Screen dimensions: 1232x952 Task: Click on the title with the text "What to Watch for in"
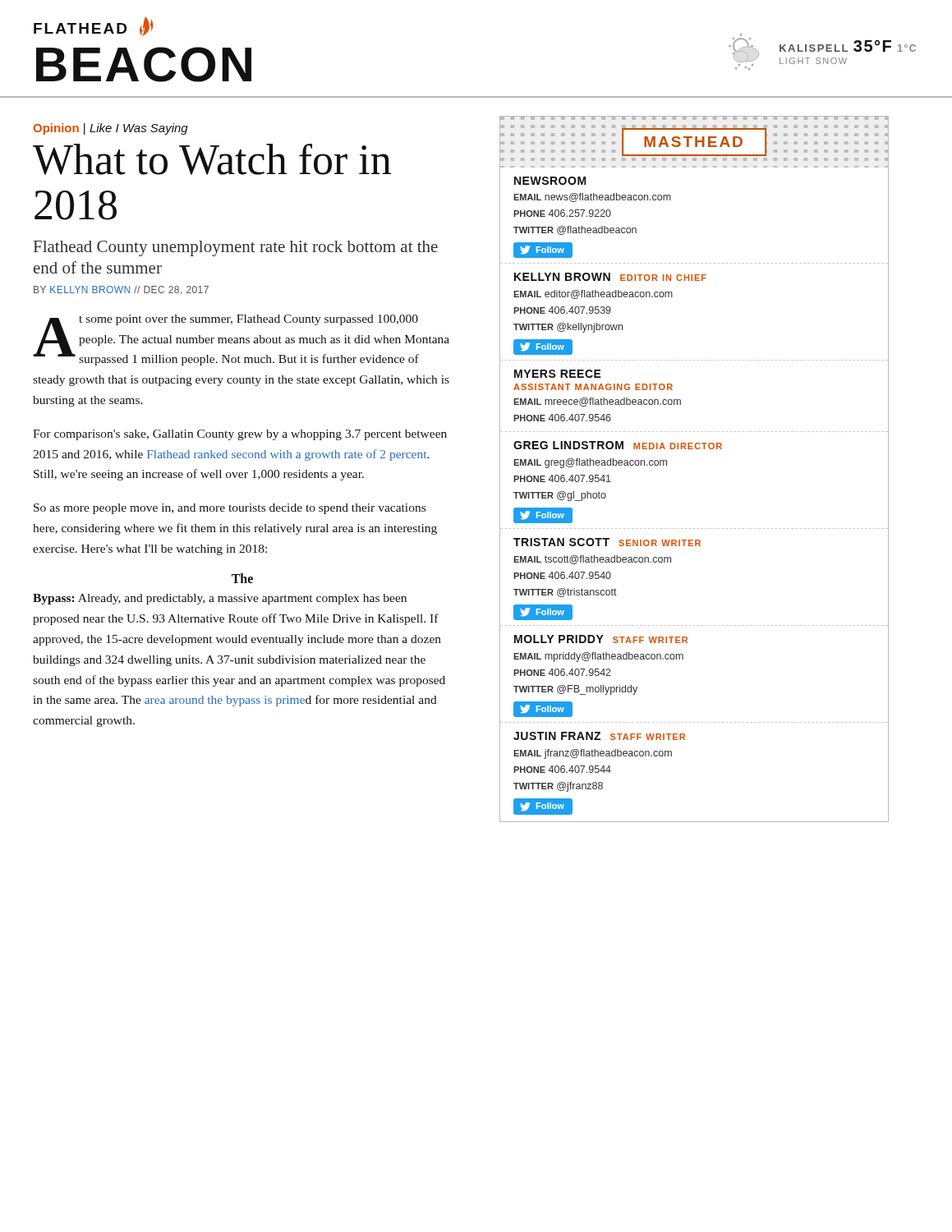[212, 182]
